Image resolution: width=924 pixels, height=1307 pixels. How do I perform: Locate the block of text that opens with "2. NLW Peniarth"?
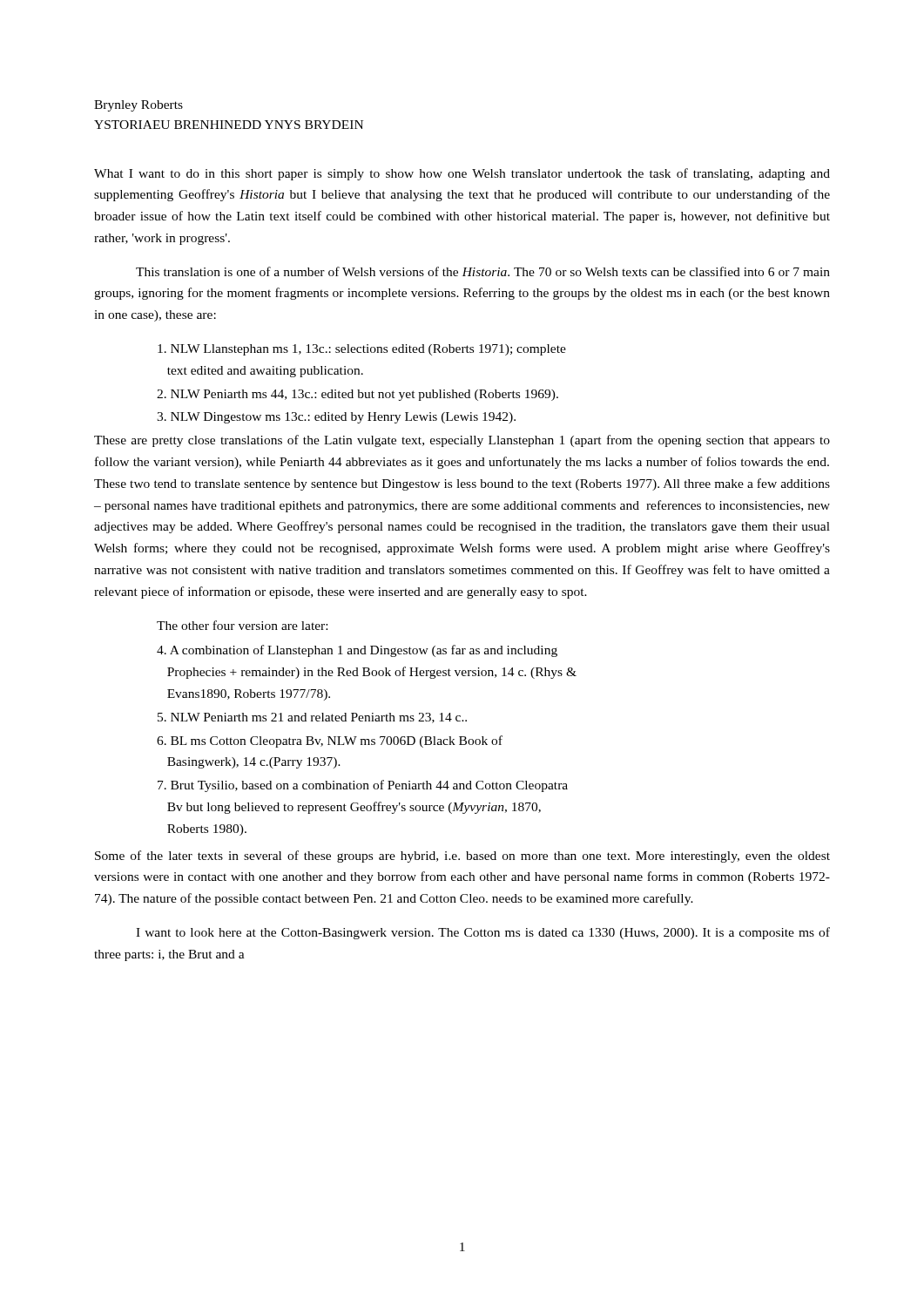358,393
